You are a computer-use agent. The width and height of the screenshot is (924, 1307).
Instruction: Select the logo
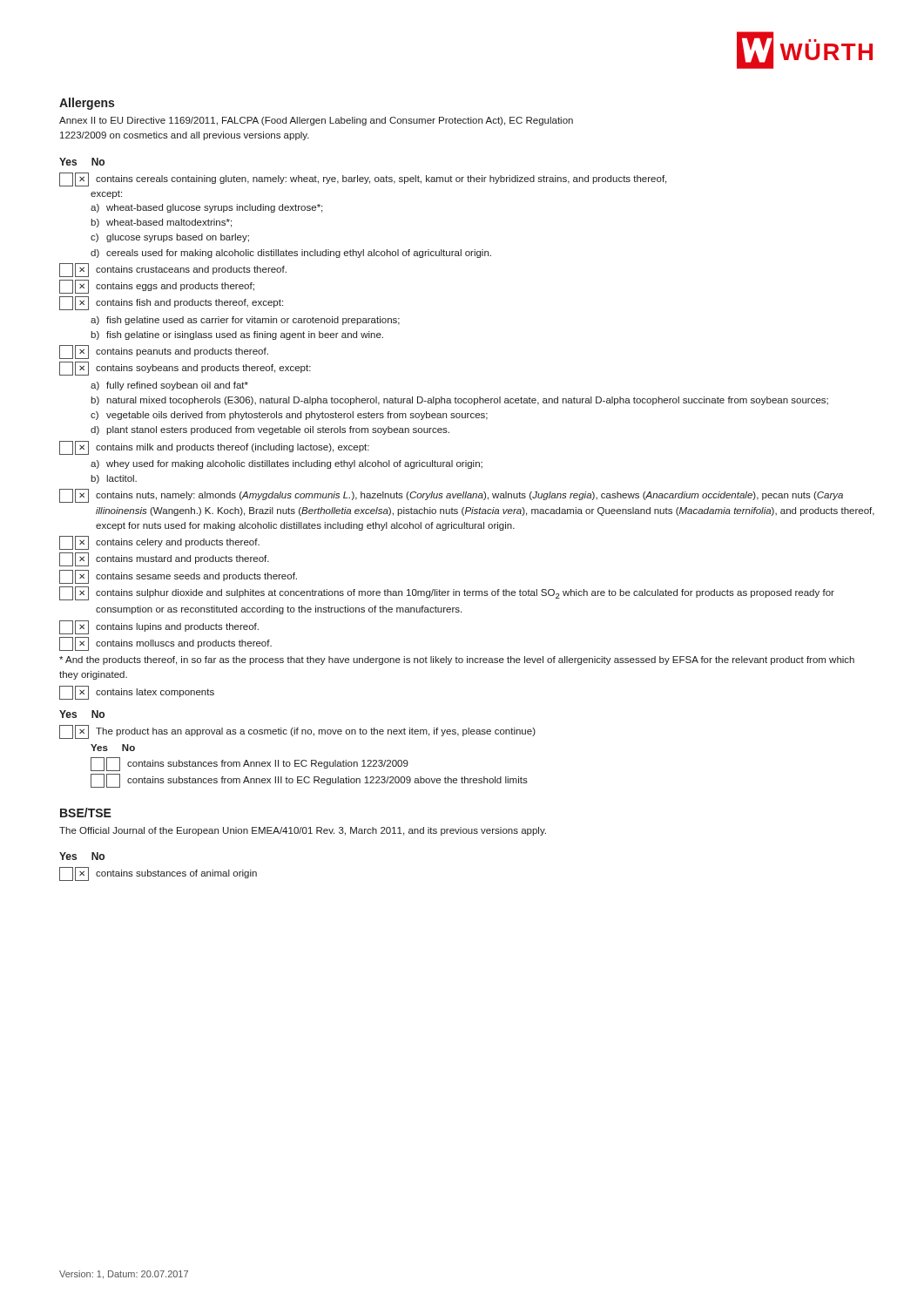[806, 52]
